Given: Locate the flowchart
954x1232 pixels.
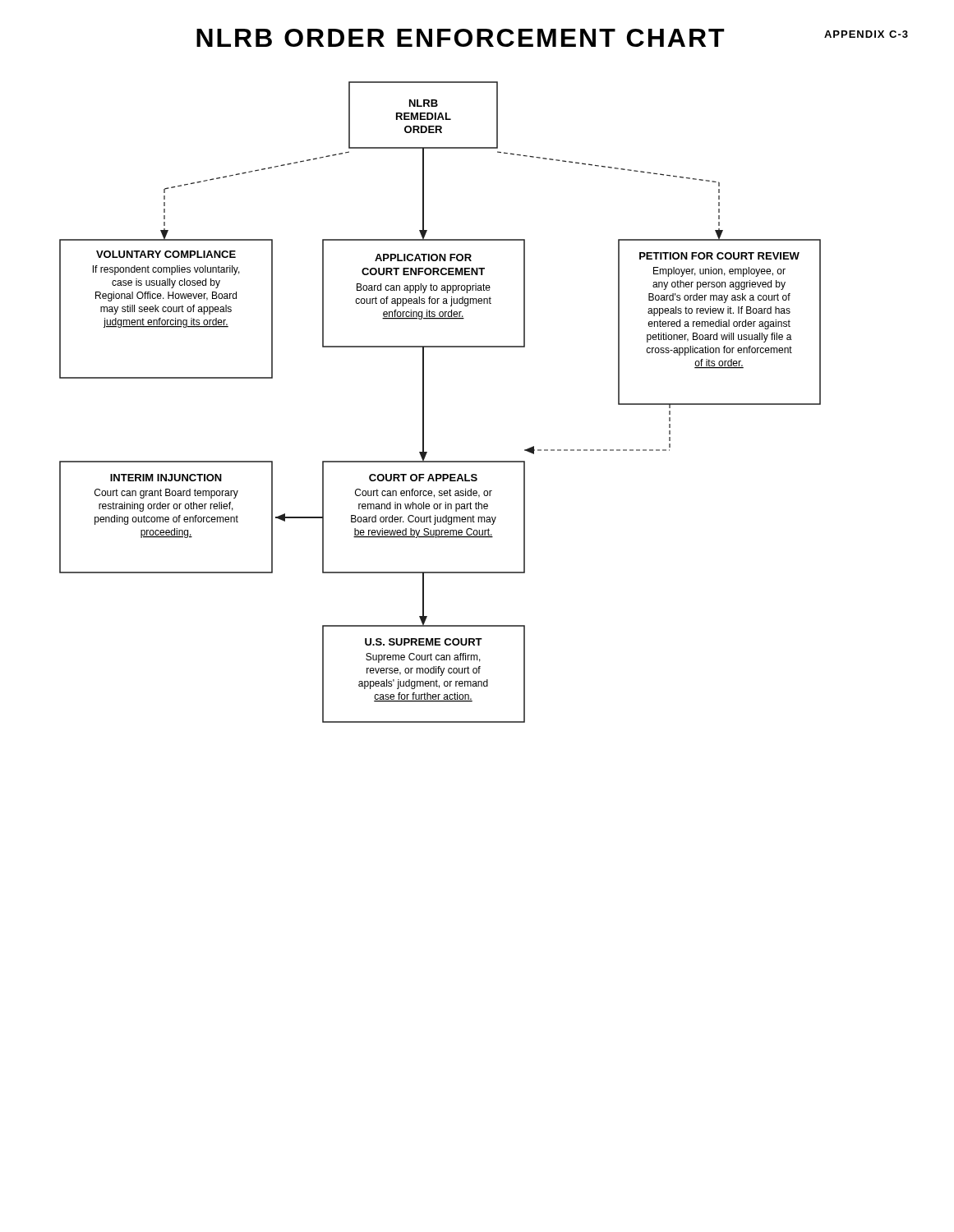Looking at the screenshot, I should (477, 398).
